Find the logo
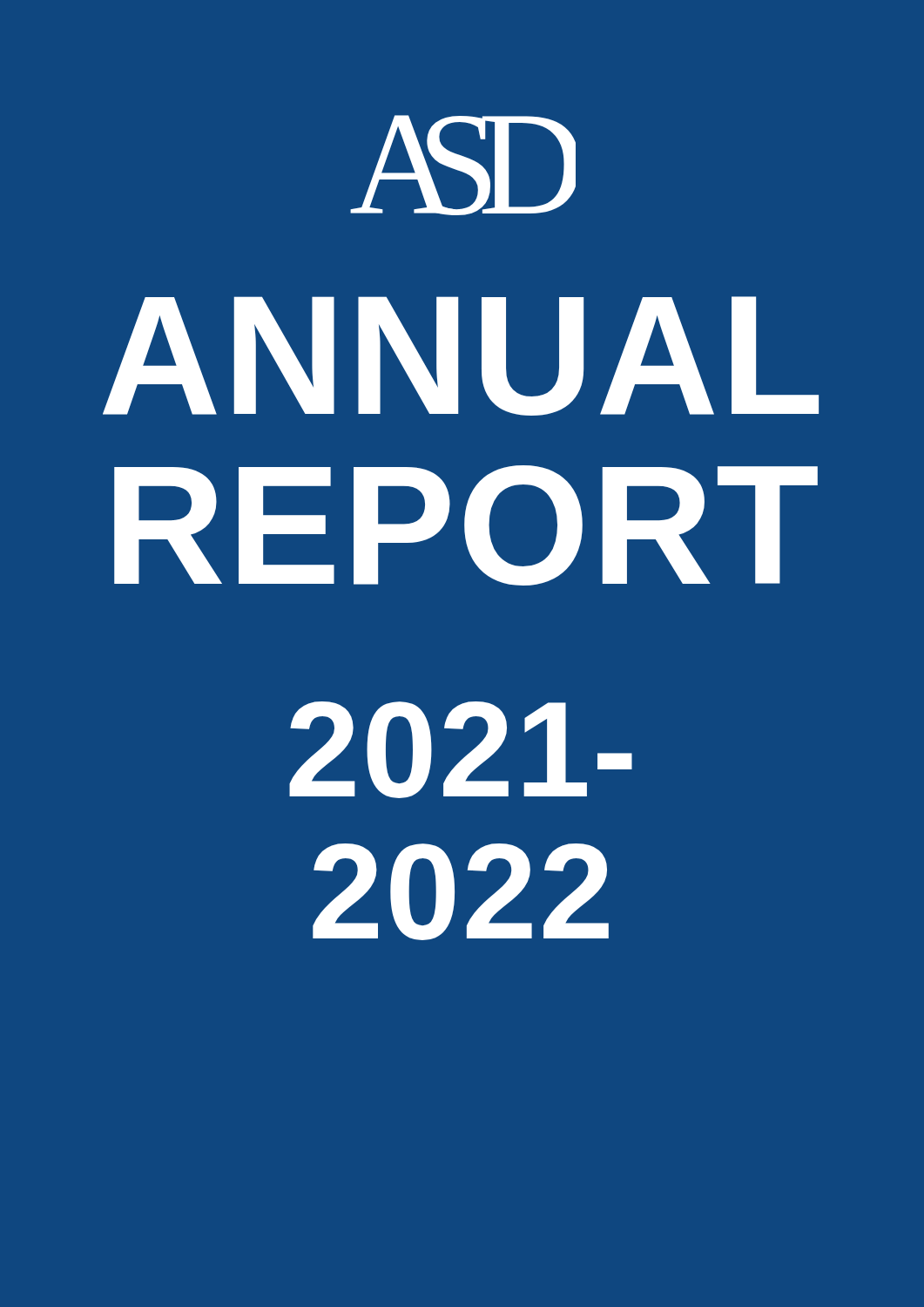 click(x=462, y=157)
